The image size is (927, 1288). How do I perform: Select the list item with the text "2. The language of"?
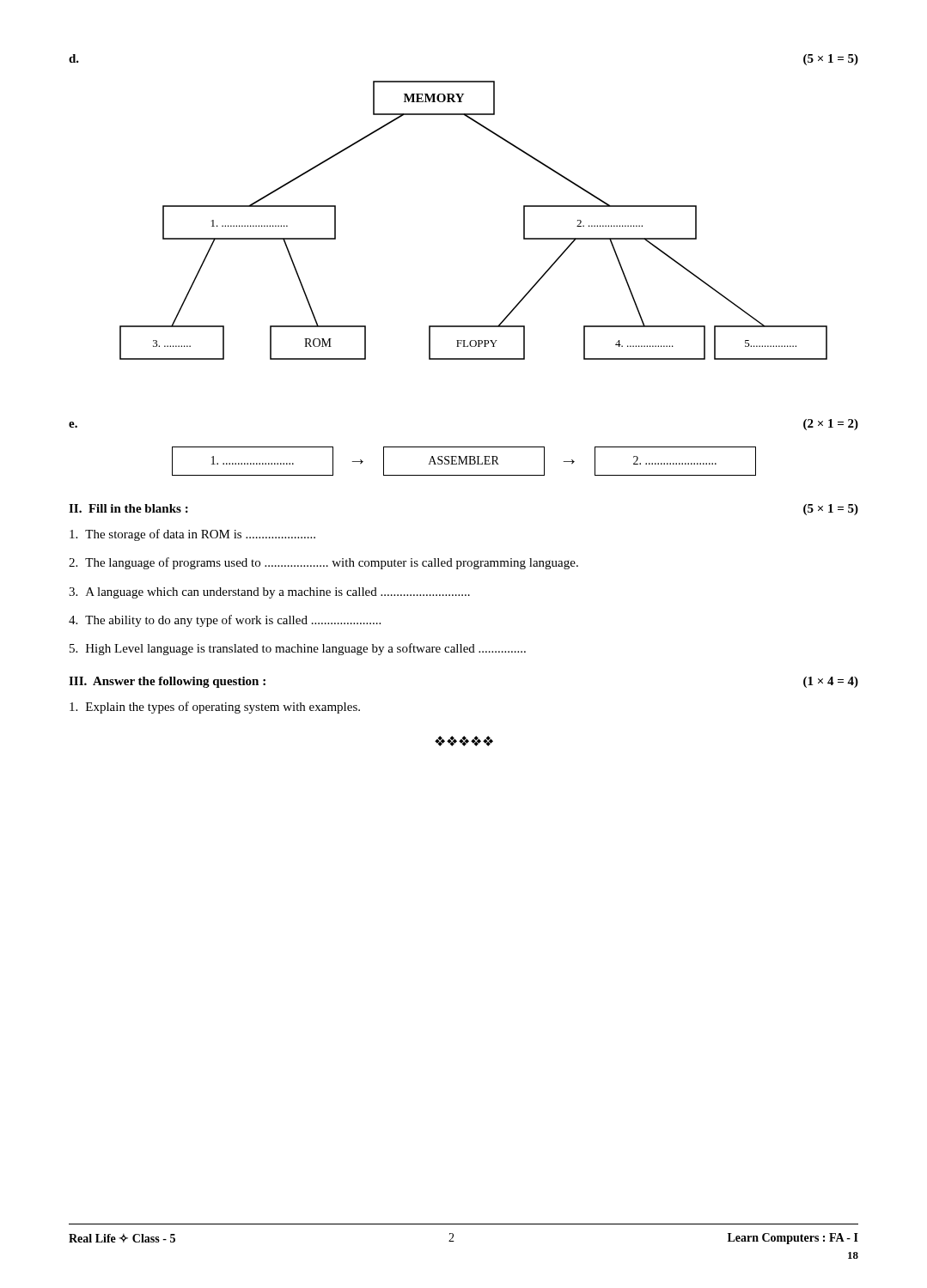[324, 563]
